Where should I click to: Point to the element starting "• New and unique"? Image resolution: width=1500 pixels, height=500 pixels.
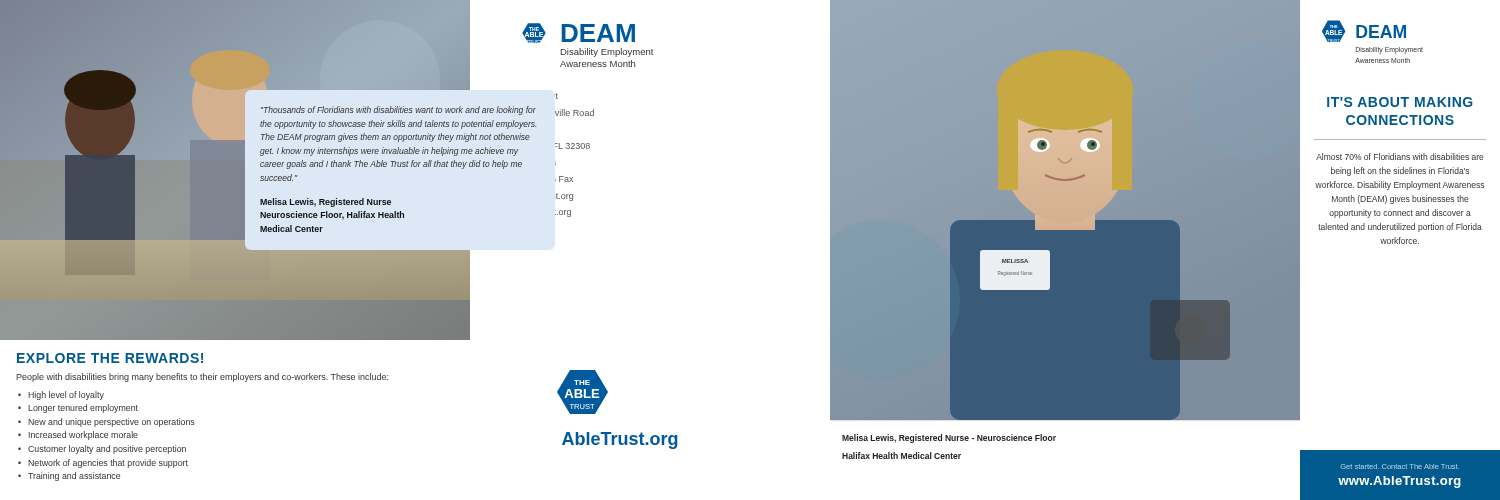pos(106,423)
